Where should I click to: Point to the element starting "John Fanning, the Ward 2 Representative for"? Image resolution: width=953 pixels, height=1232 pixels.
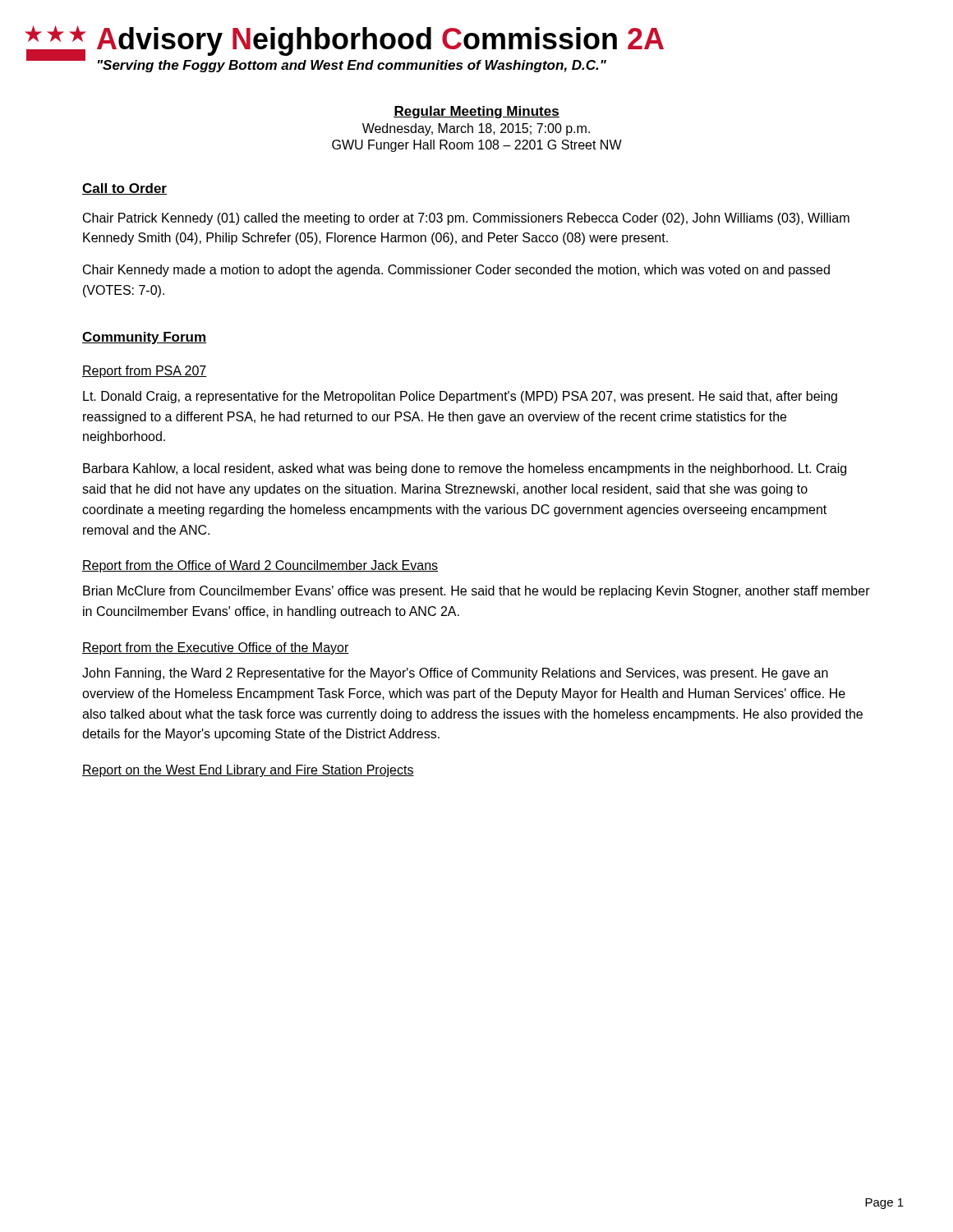pyautogui.click(x=473, y=704)
